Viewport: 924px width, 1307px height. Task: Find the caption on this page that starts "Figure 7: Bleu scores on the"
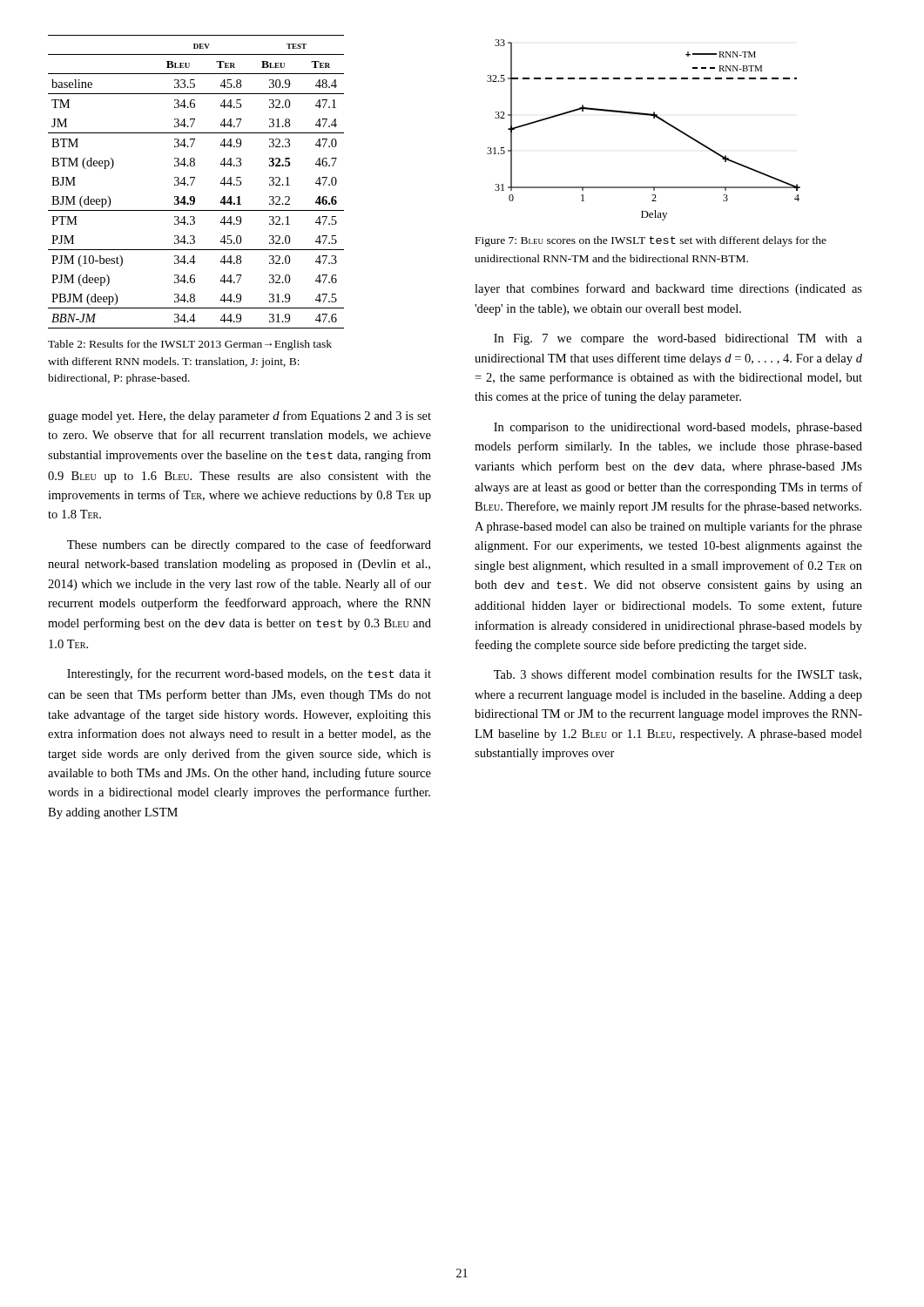click(651, 249)
